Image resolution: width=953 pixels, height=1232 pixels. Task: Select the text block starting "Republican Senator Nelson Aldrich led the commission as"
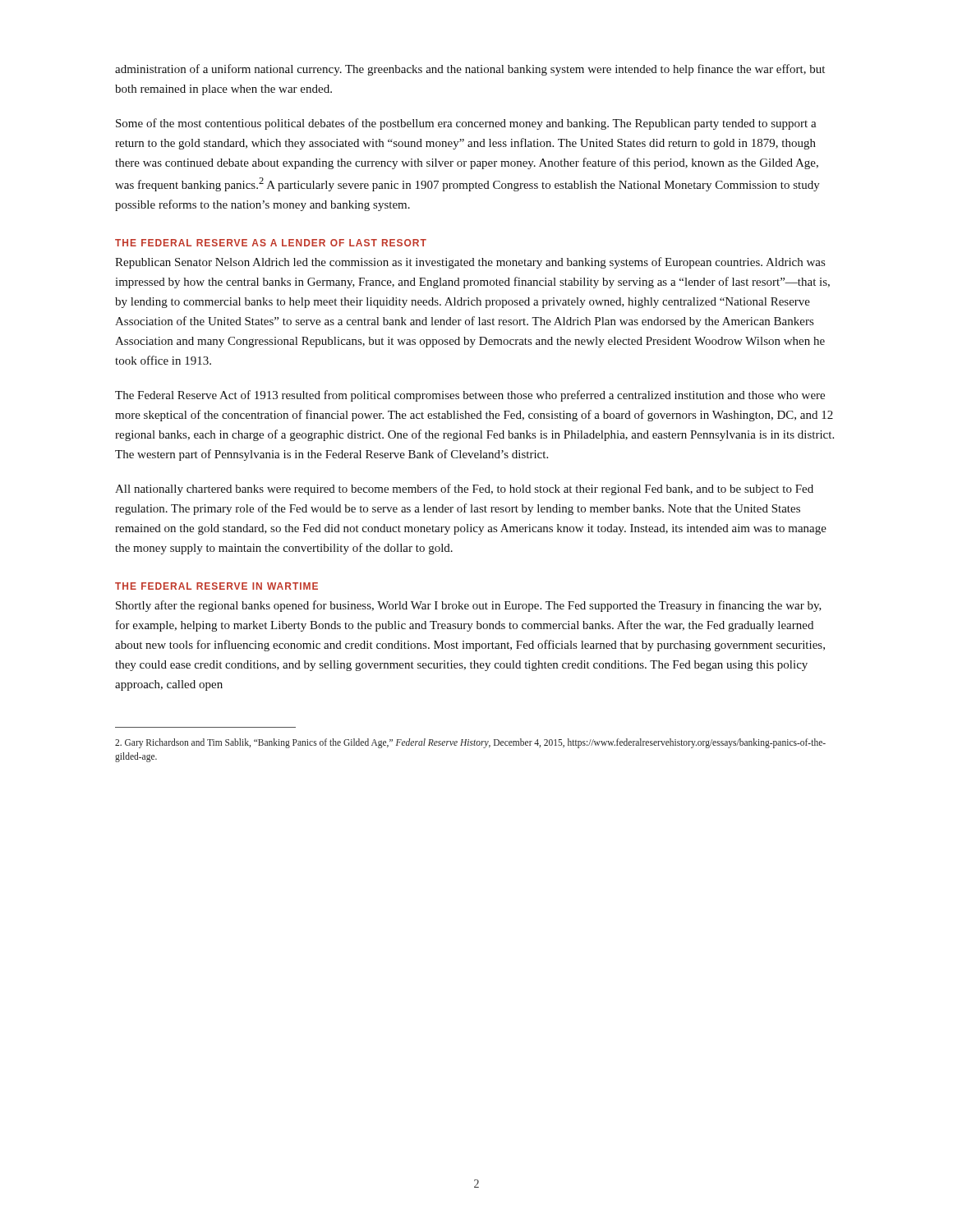(x=473, y=311)
